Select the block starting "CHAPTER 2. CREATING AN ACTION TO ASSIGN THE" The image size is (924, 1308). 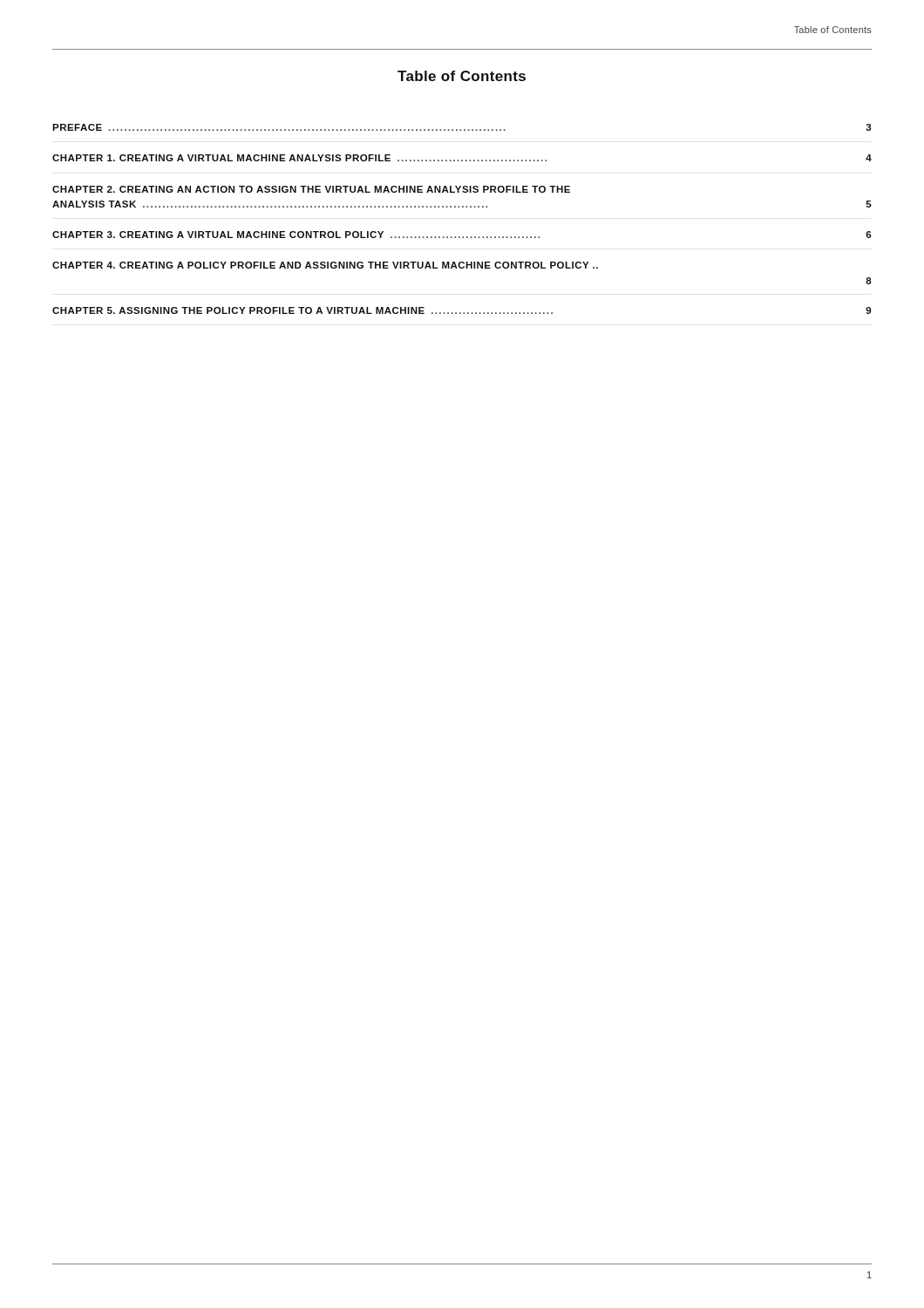(462, 197)
